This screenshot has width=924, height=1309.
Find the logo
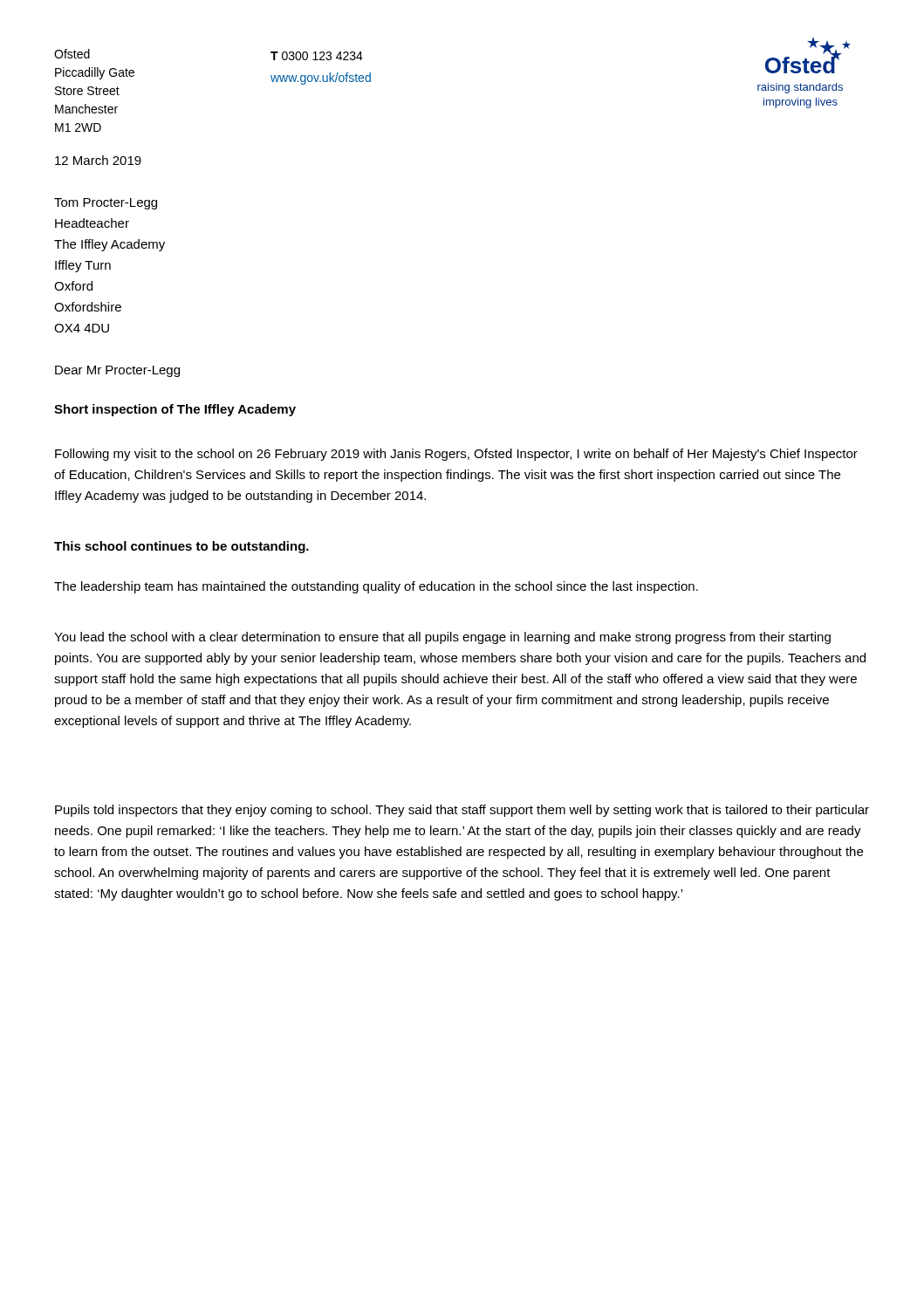click(x=800, y=77)
